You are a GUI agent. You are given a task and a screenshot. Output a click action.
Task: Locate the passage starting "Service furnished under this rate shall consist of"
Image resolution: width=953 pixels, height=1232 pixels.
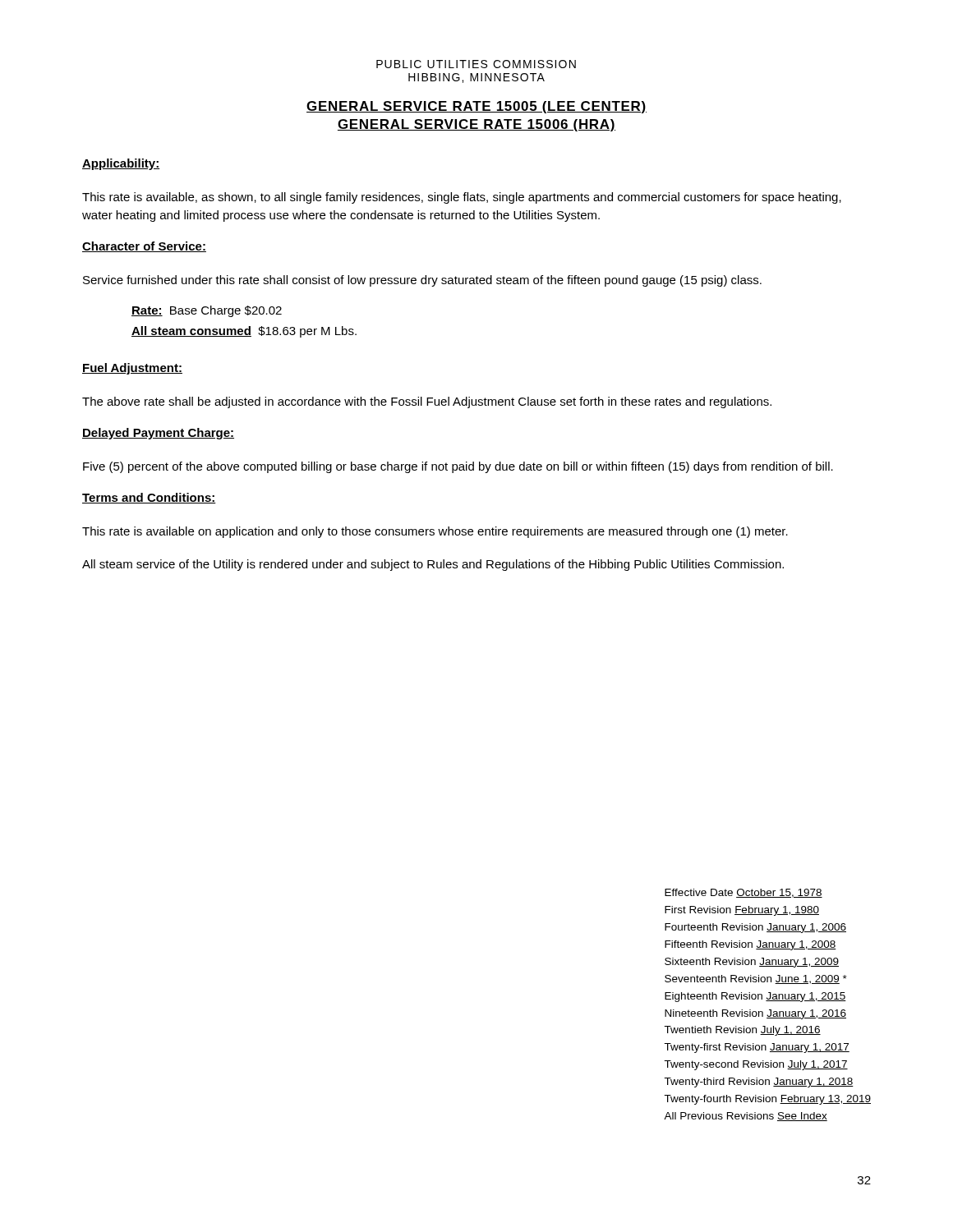pyautogui.click(x=422, y=279)
